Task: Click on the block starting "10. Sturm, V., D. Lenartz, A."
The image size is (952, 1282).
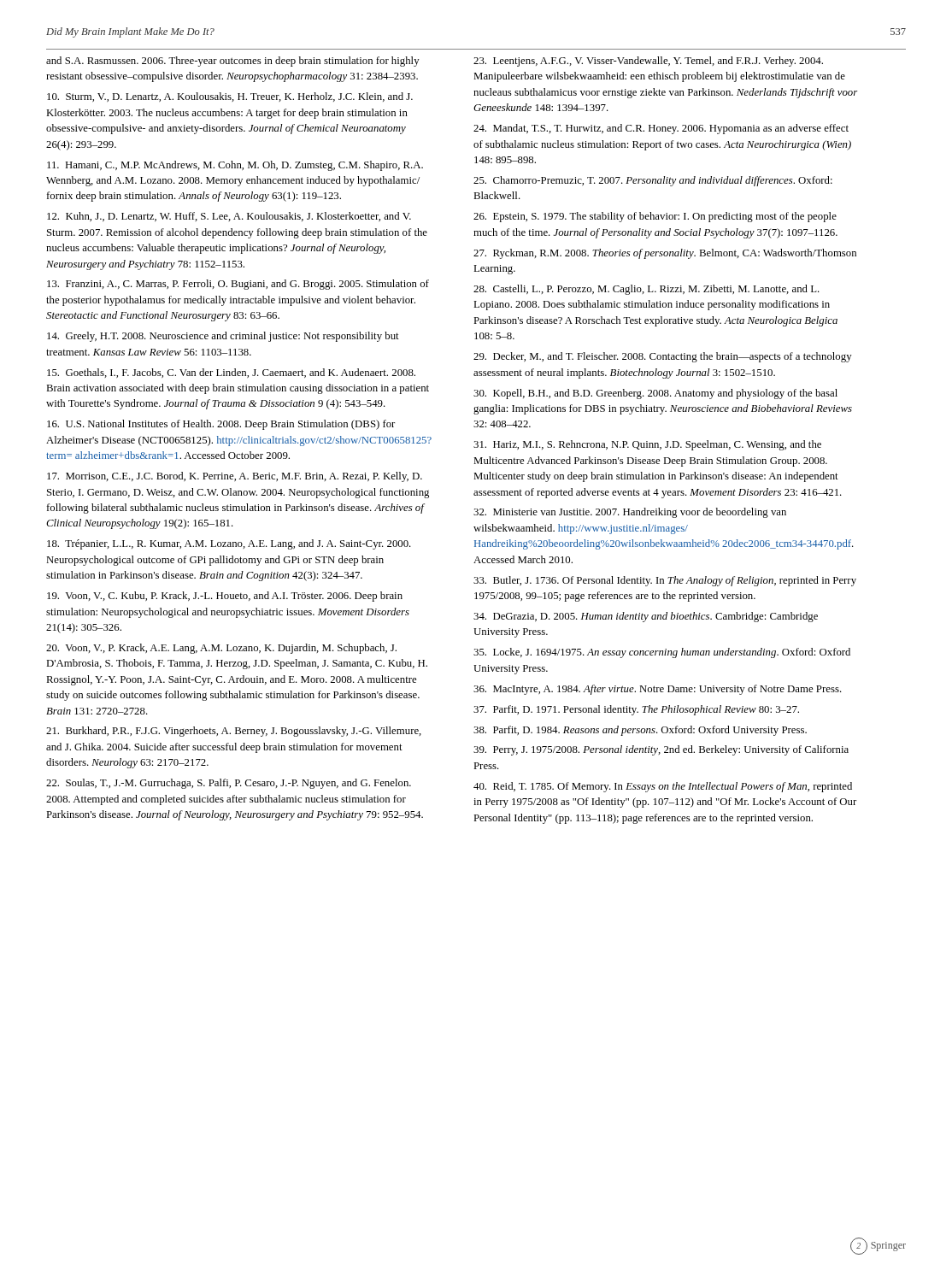Action: coord(230,121)
